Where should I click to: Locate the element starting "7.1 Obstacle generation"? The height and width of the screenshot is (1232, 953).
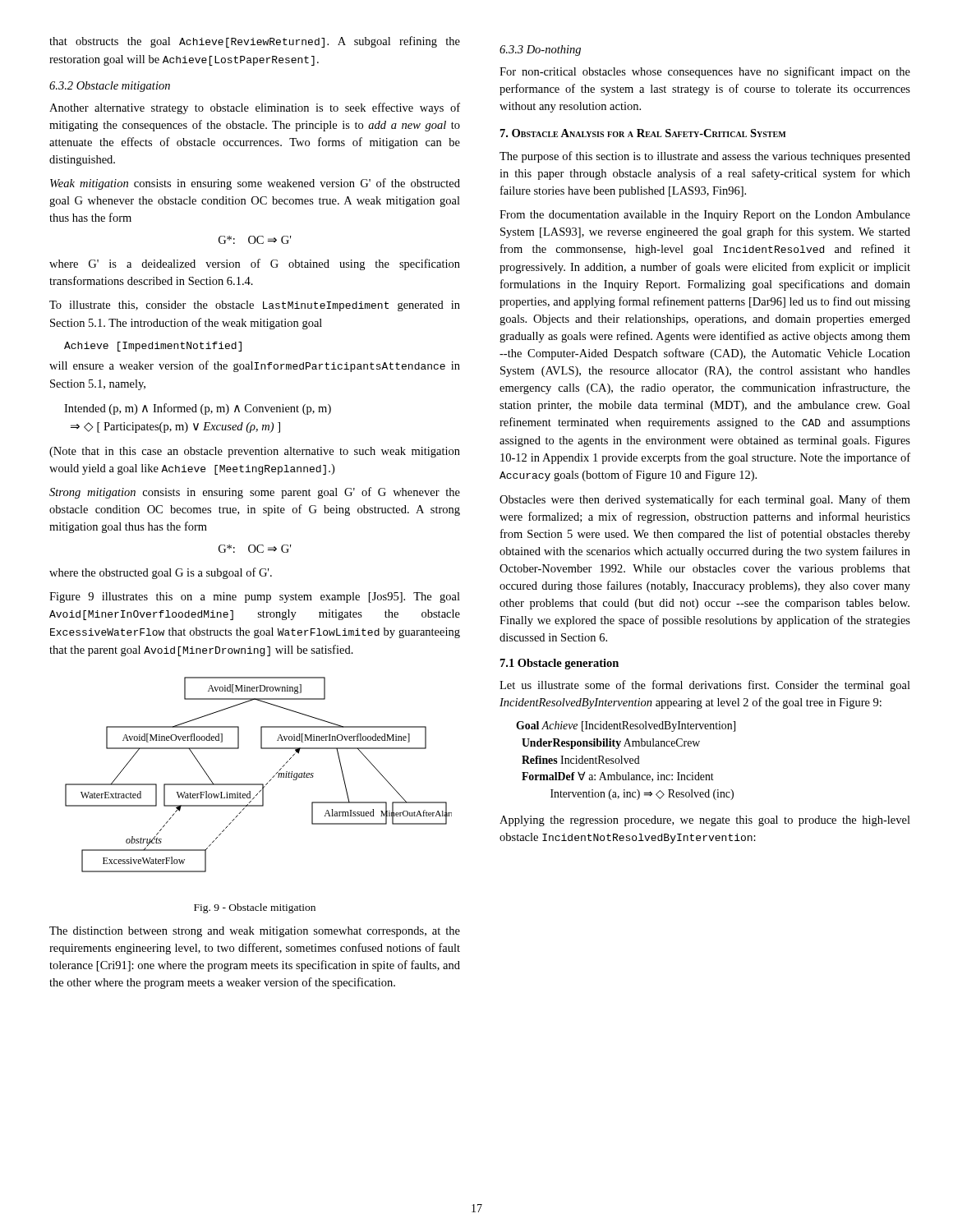[x=559, y=664]
